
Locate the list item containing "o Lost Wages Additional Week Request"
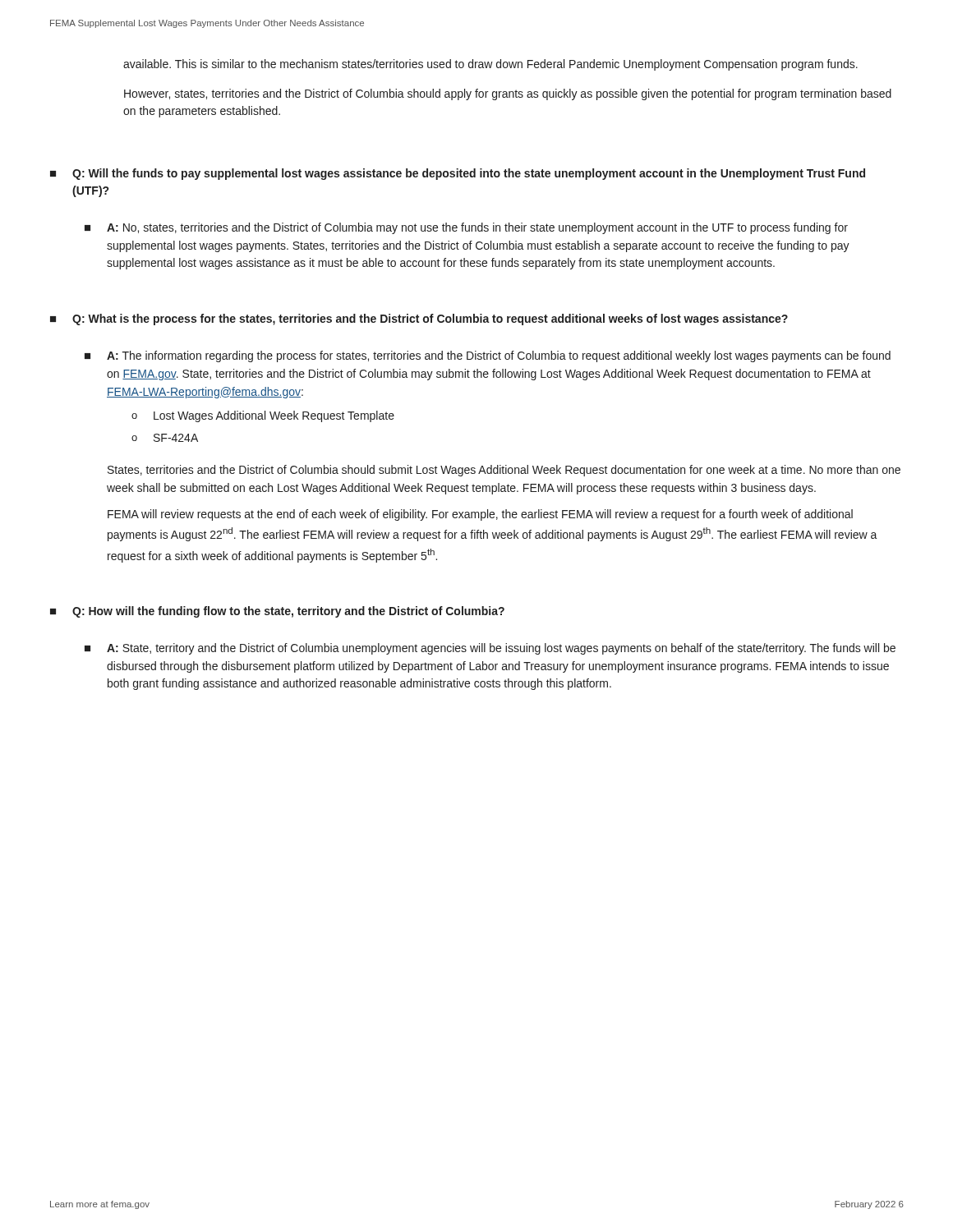263,416
